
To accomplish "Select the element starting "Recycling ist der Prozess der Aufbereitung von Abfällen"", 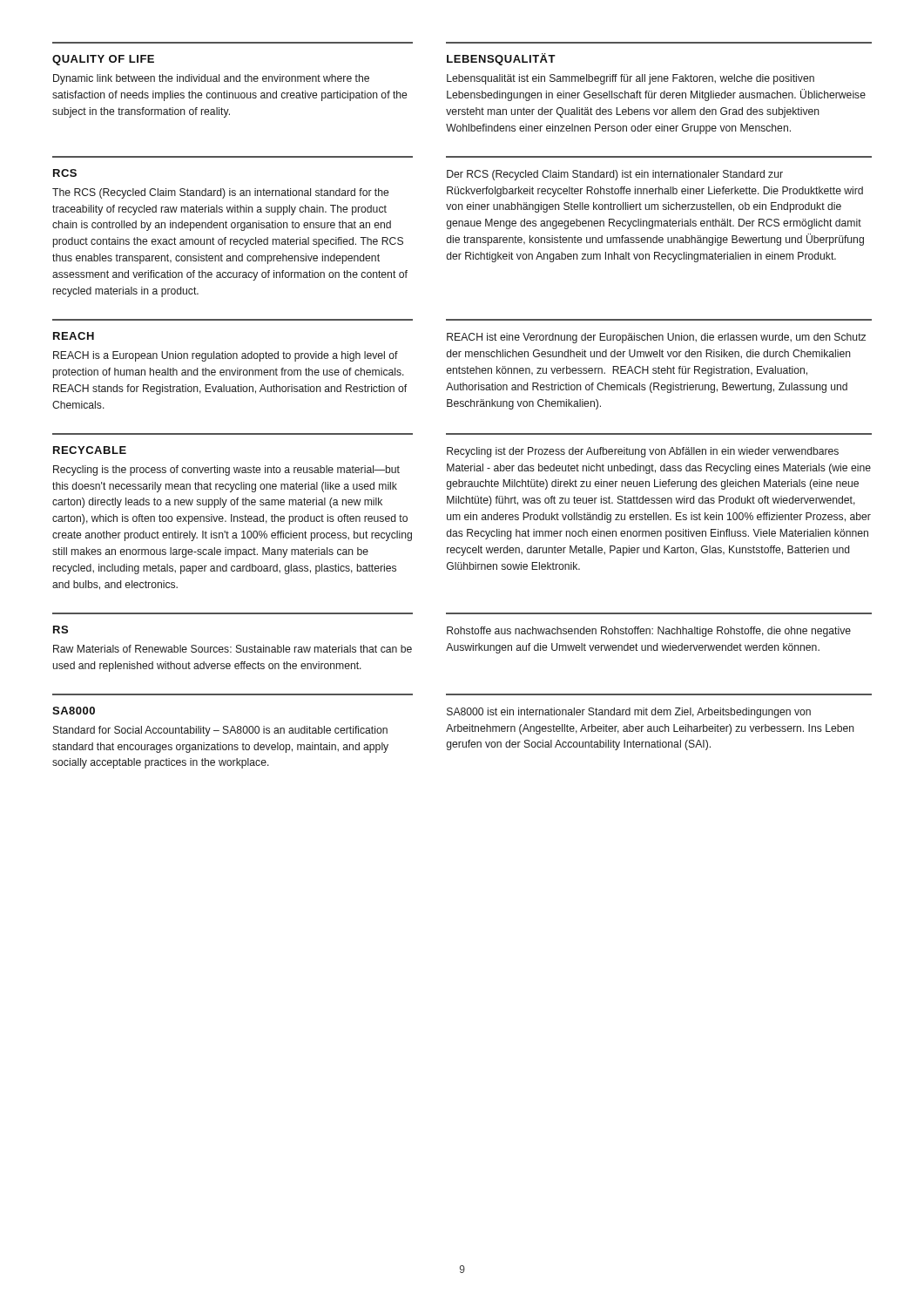I will 659,509.
